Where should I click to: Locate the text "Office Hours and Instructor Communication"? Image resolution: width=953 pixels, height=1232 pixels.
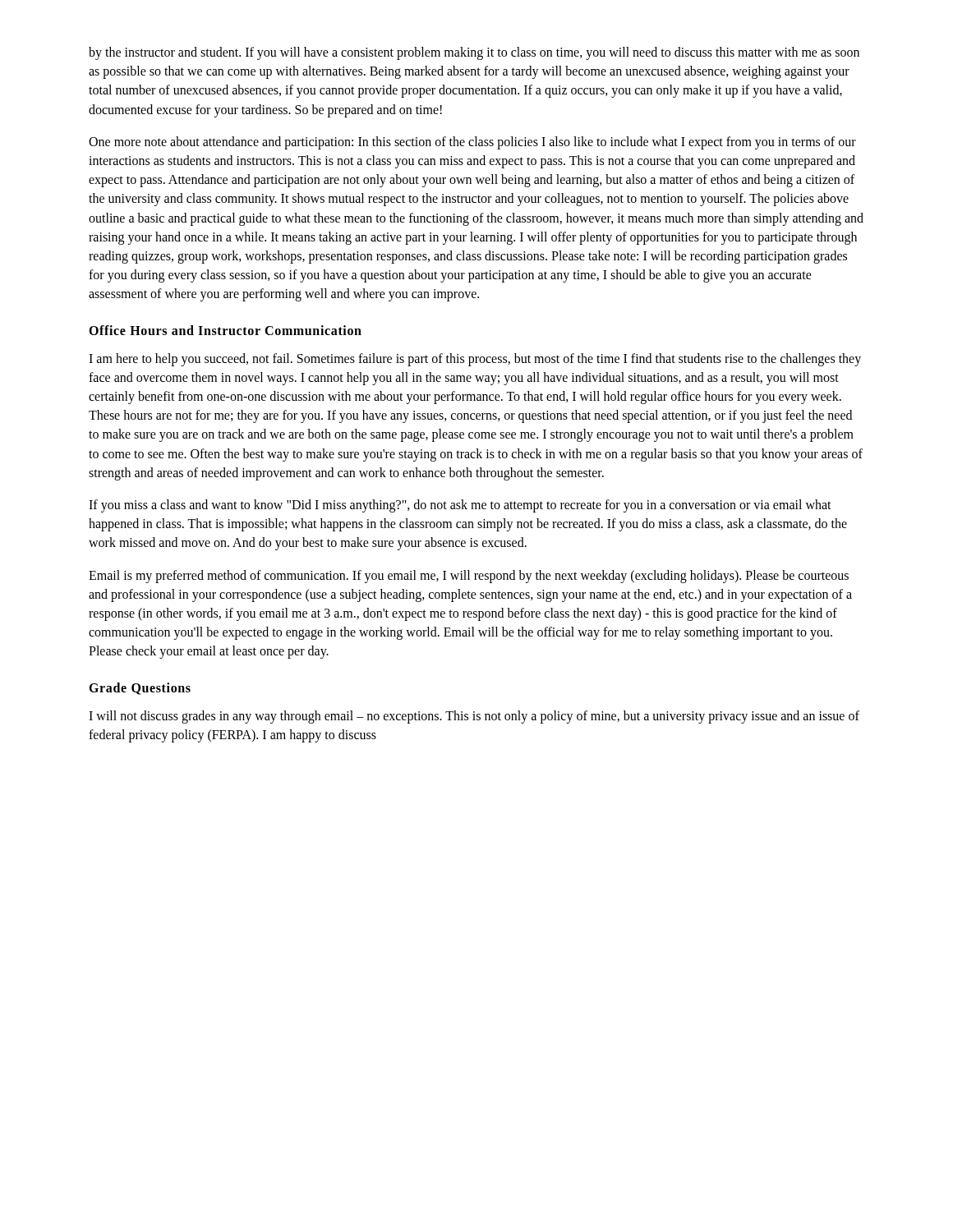[x=225, y=330]
